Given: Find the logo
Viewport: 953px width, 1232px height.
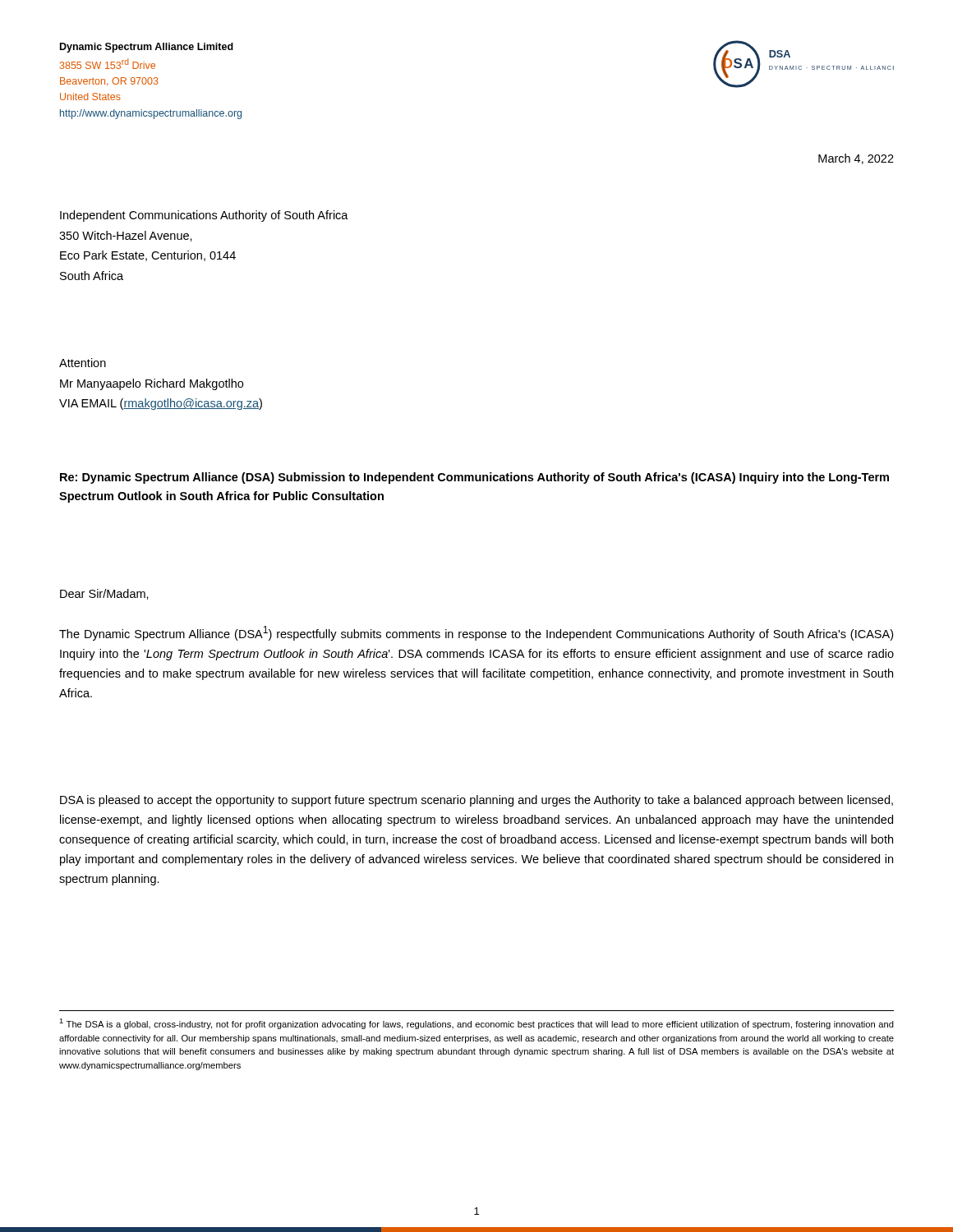Looking at the screenshot, I should click(803, 66).
